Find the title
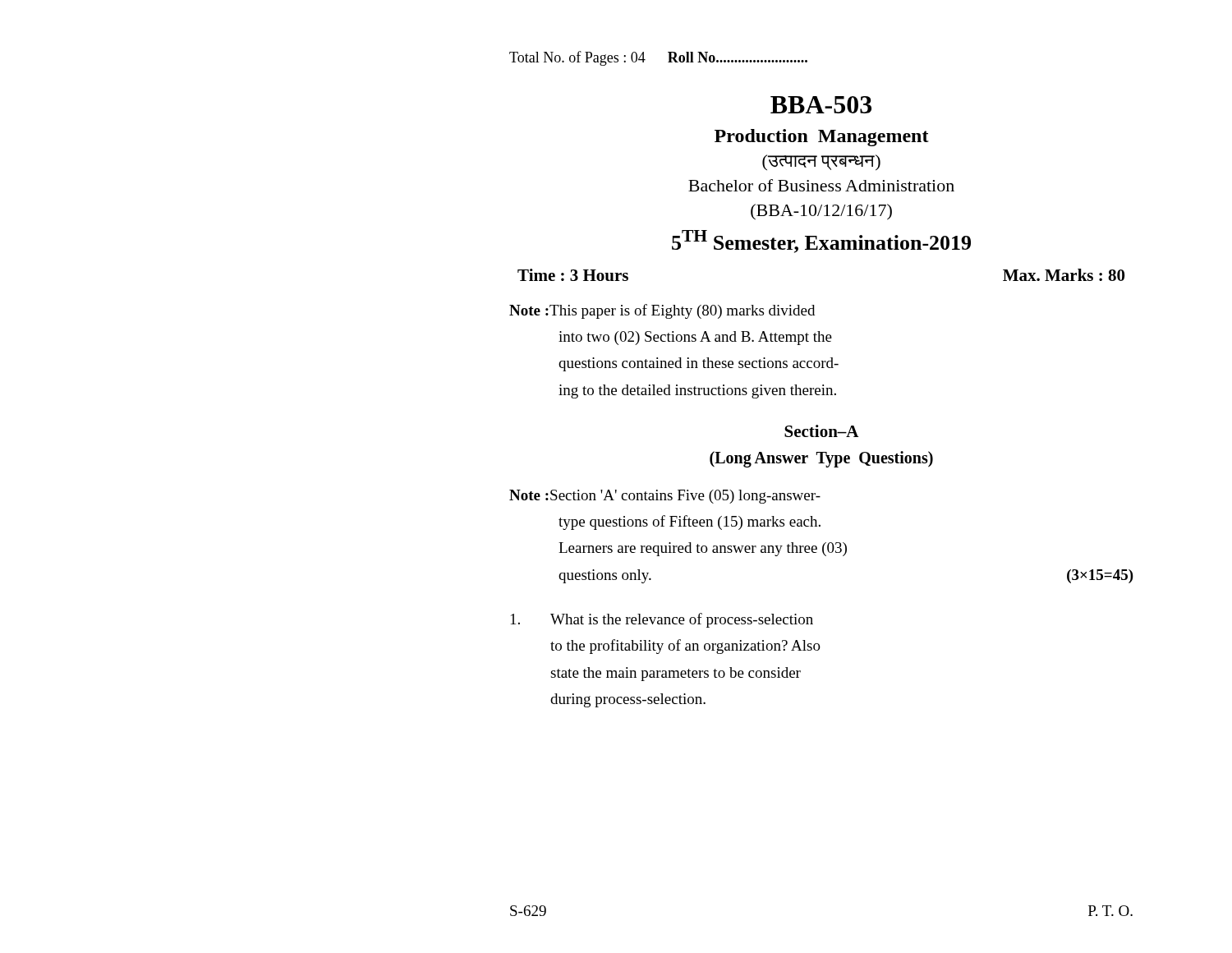 point(821,104)
